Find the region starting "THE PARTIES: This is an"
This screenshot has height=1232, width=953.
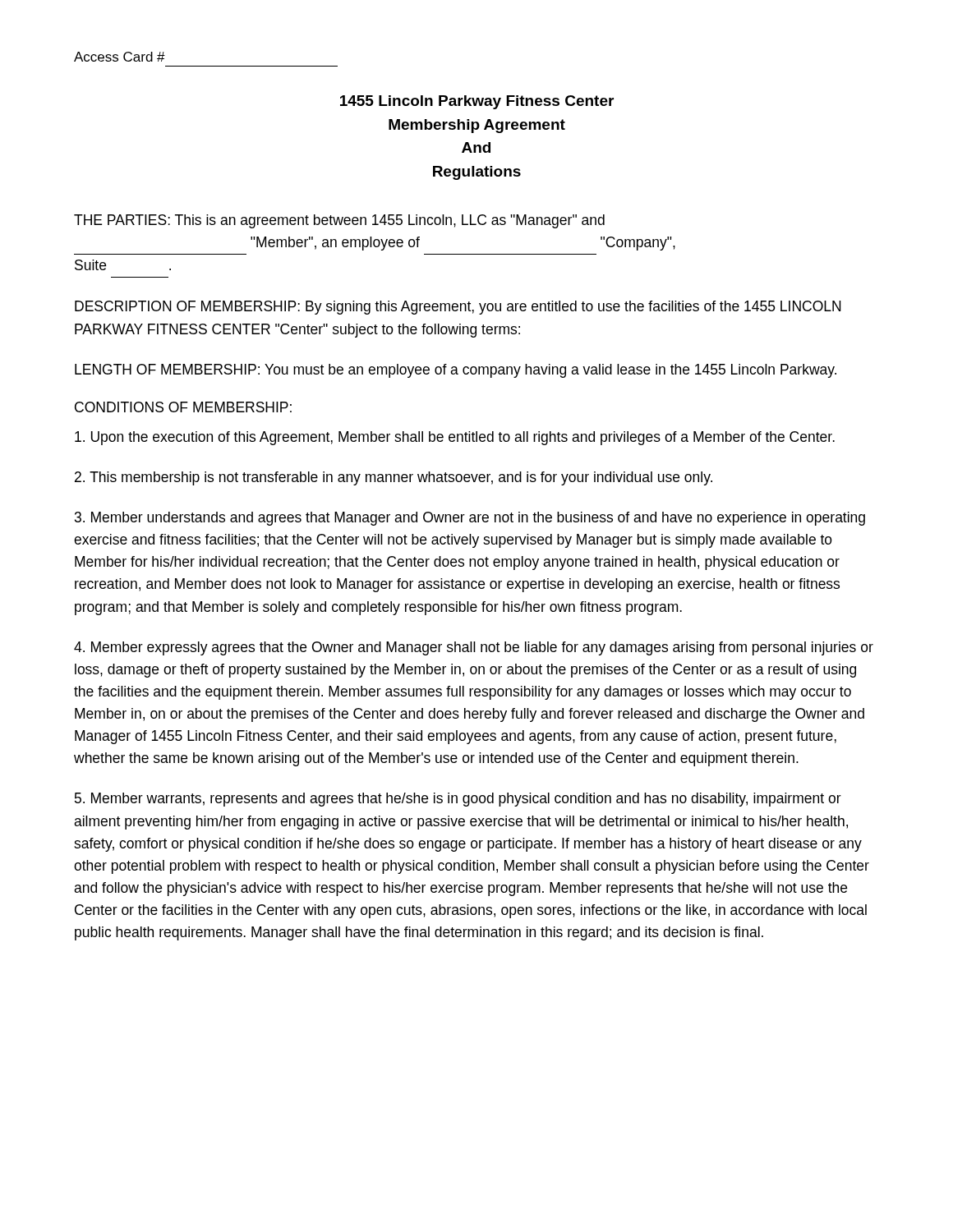tap(375, 245)
